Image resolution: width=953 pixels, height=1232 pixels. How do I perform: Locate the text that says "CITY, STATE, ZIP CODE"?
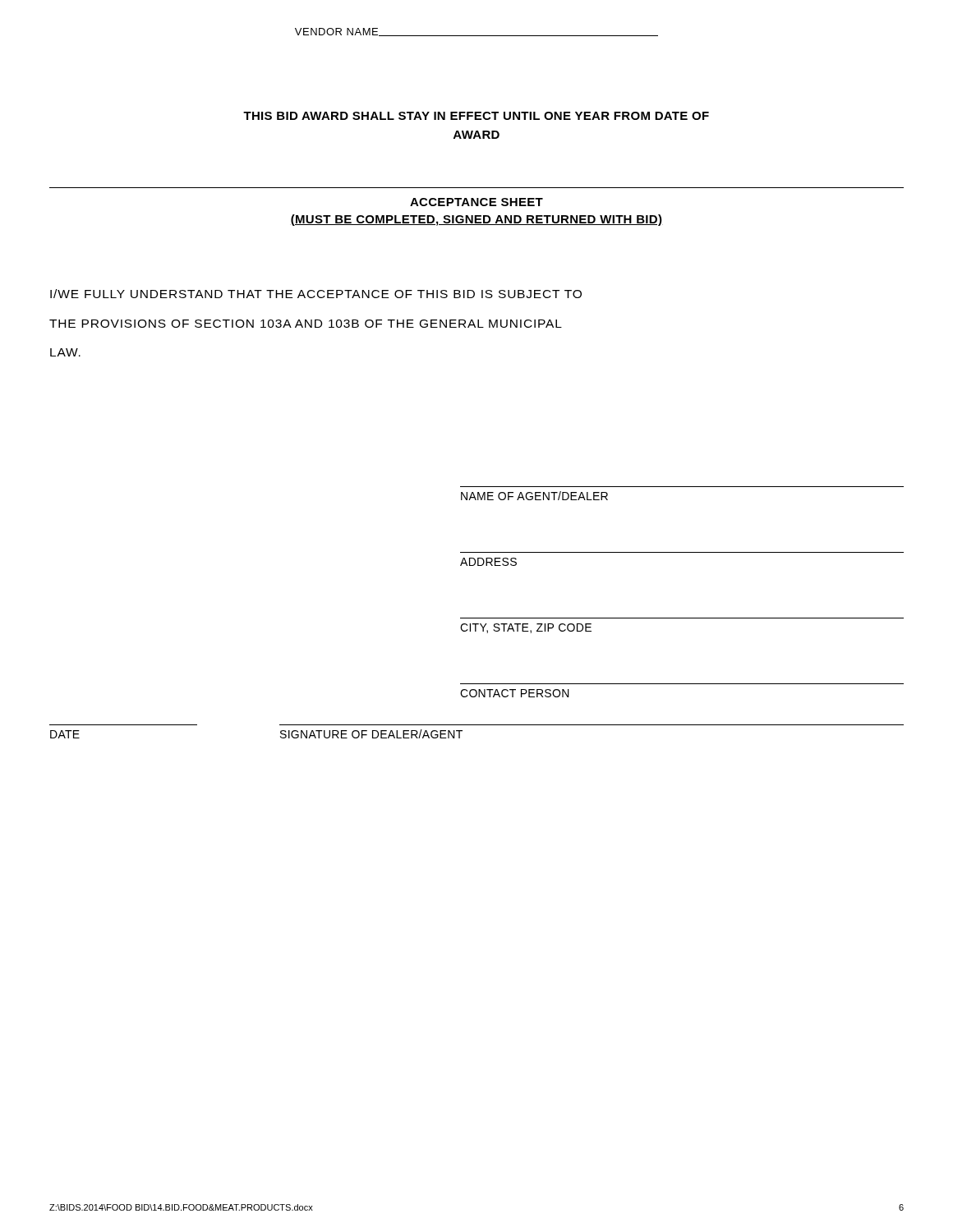coord(526,628)
